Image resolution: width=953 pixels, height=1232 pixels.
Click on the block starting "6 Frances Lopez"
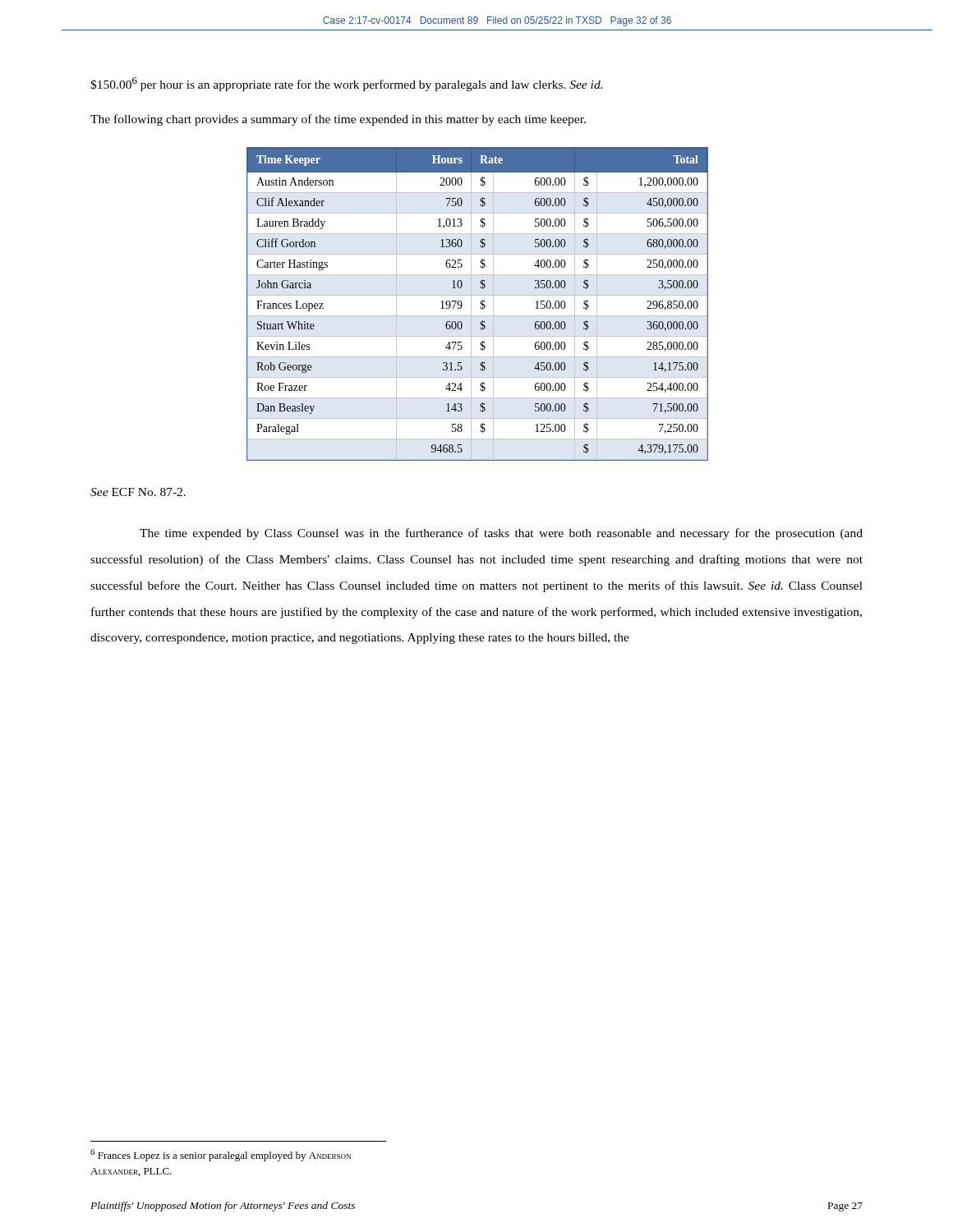[221, 1162]
